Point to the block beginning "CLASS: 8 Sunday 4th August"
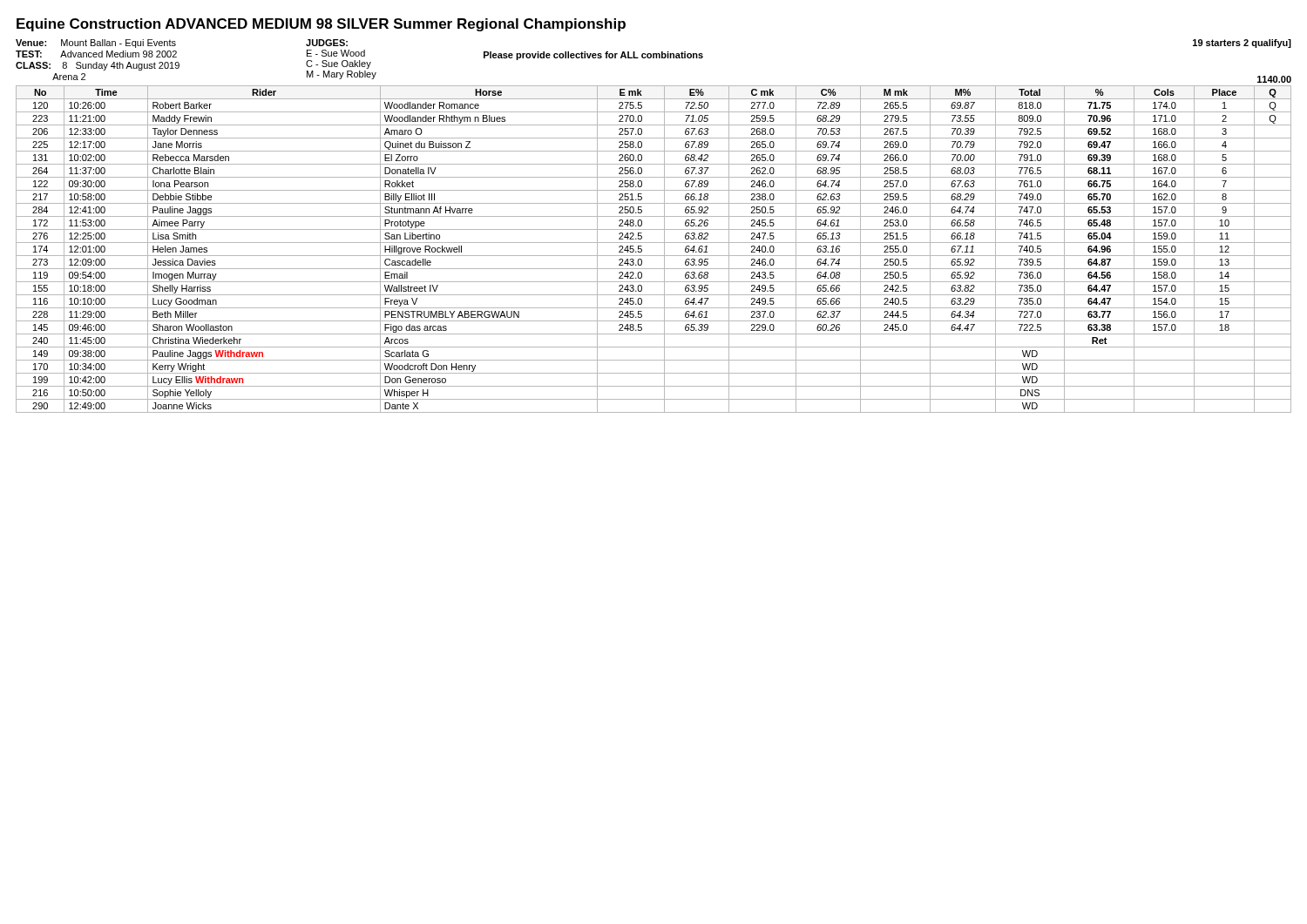Image resolution: width=1307 pixels, height=924 pixels. coord(98,65)
